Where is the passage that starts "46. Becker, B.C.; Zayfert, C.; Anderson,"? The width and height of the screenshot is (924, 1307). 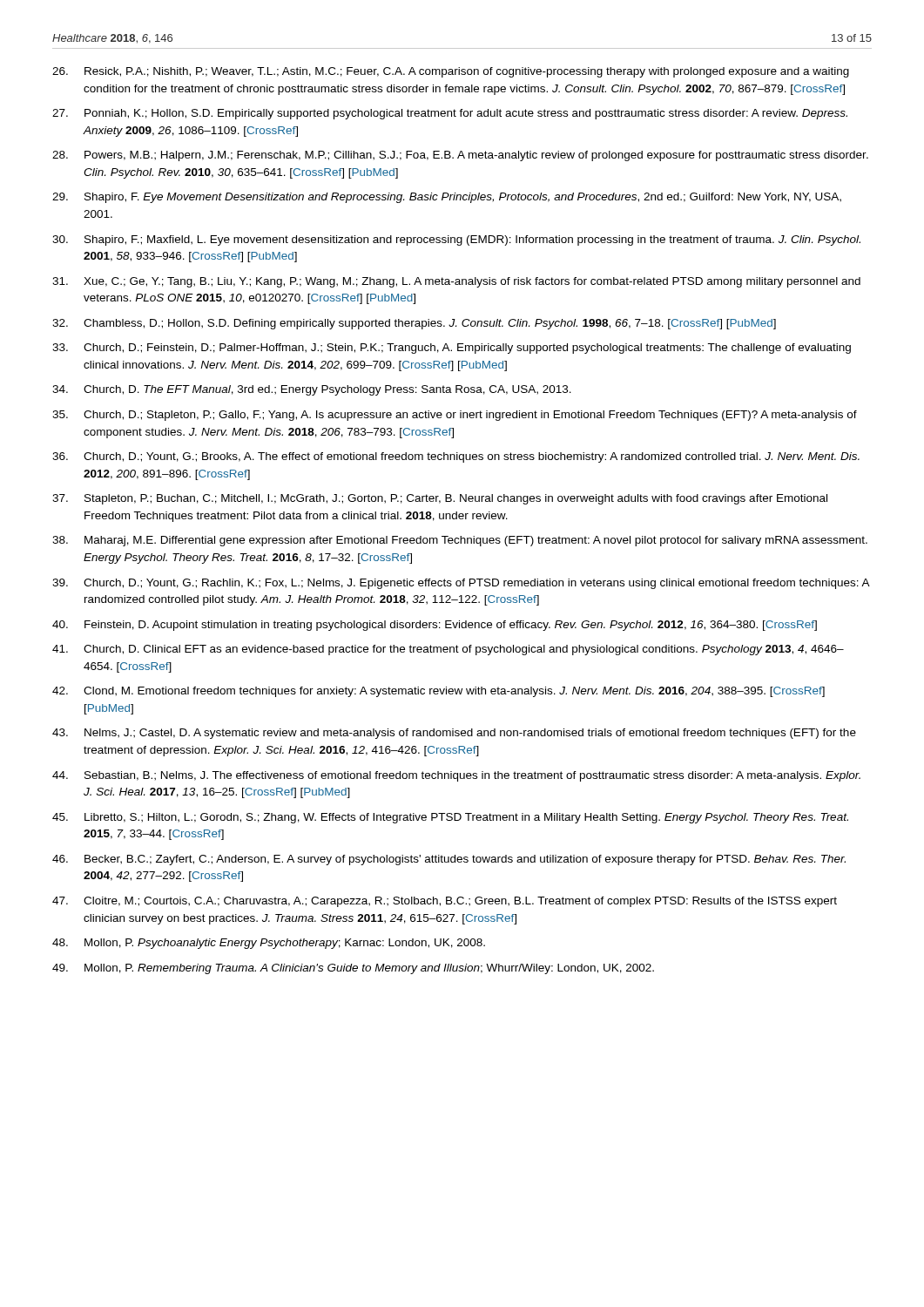(462, 867)
